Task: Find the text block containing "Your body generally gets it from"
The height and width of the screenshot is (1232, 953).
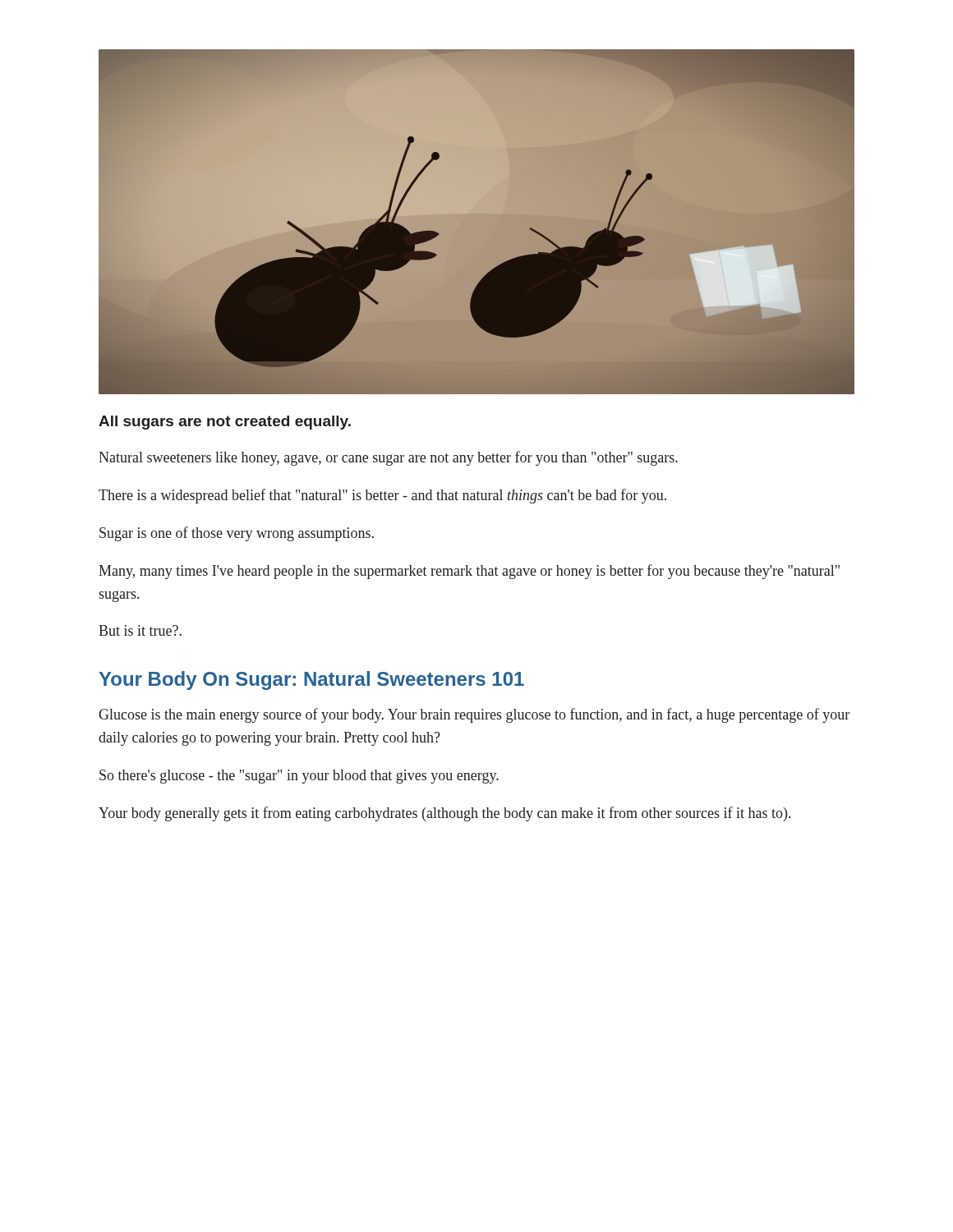Action: (476, 814)
